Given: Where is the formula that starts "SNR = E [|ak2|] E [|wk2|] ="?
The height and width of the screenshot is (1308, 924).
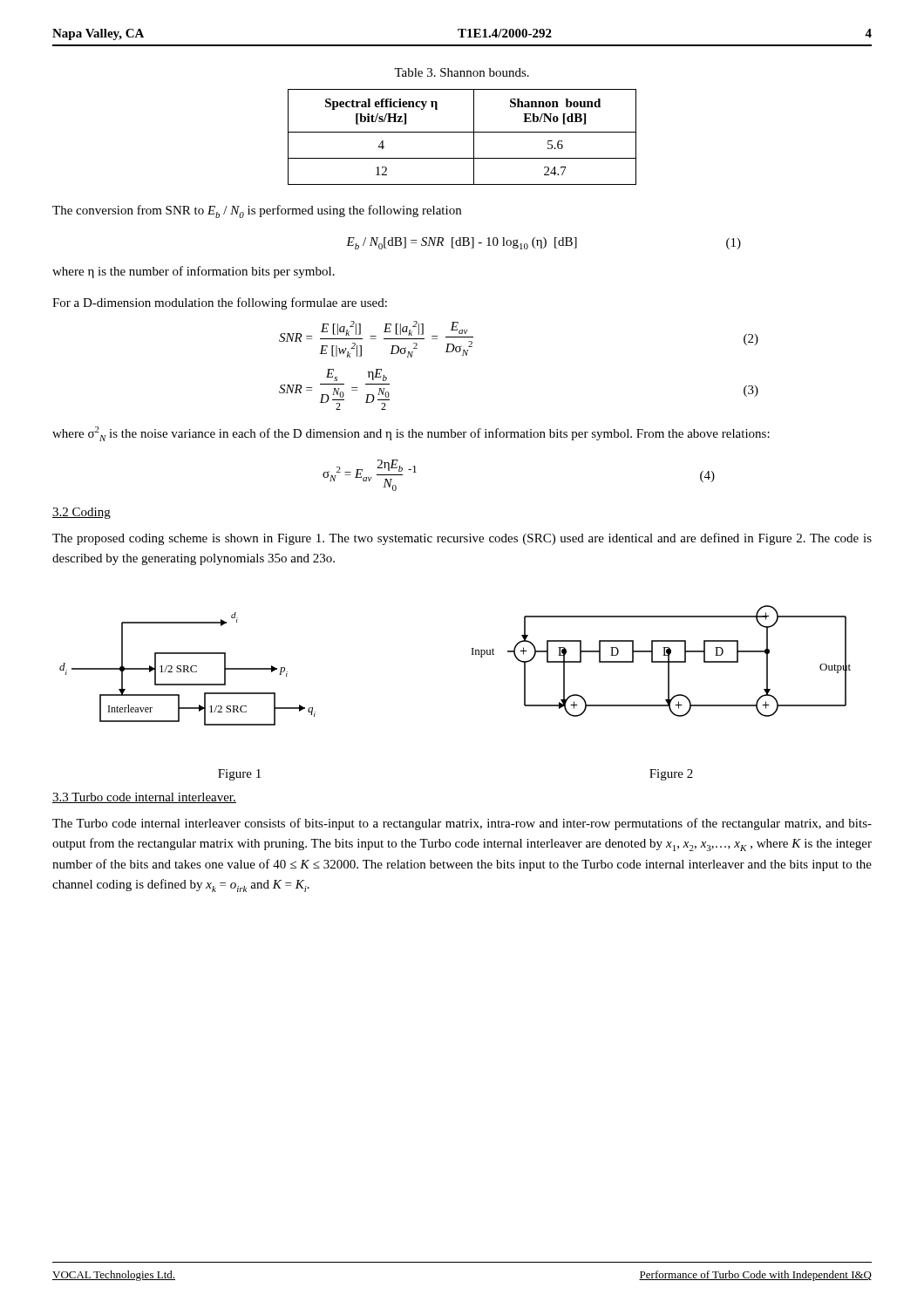Looking at the screenshot, I should pos(404,339).
